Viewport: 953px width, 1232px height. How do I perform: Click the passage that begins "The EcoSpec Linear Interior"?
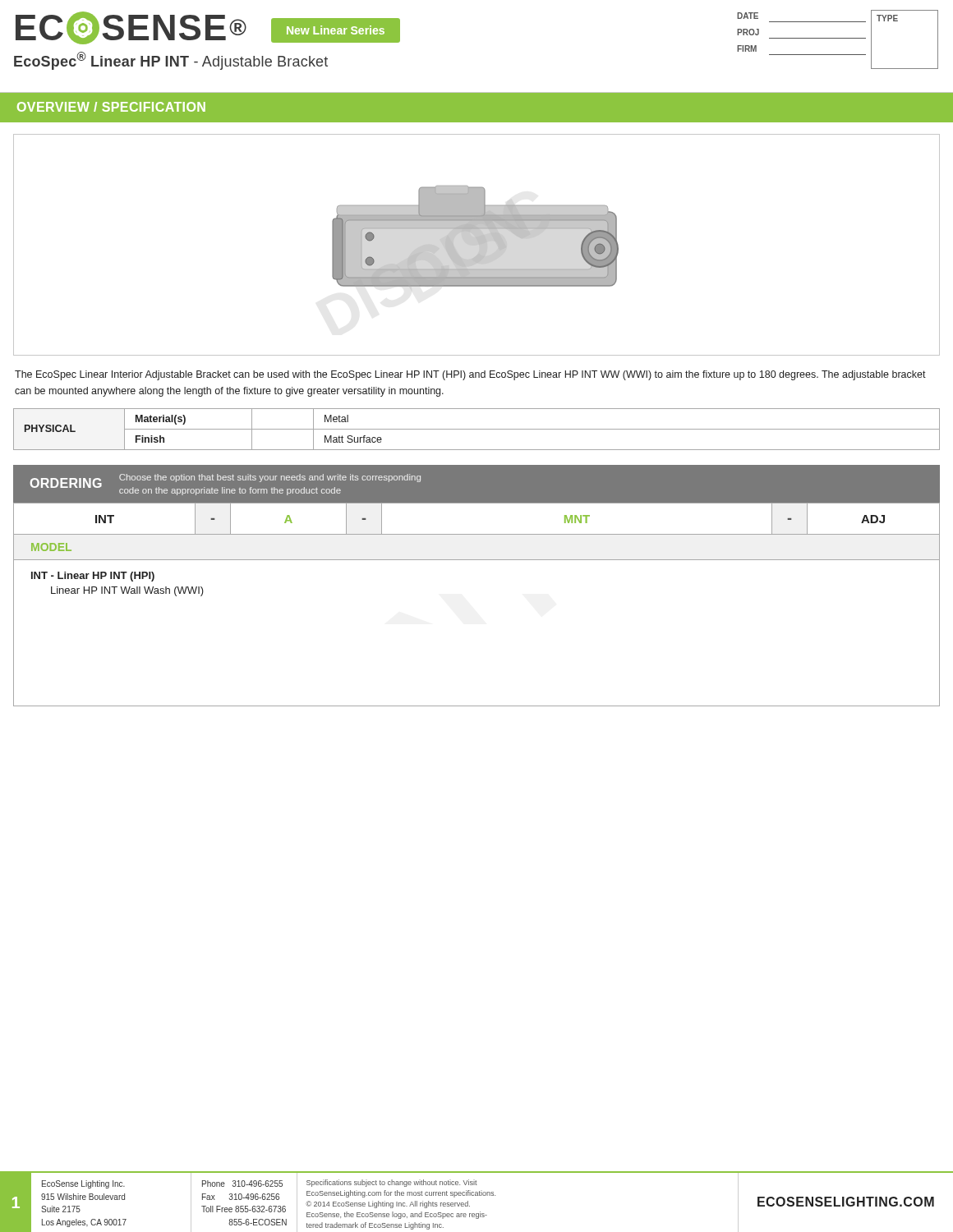click(x=470, y=383)
